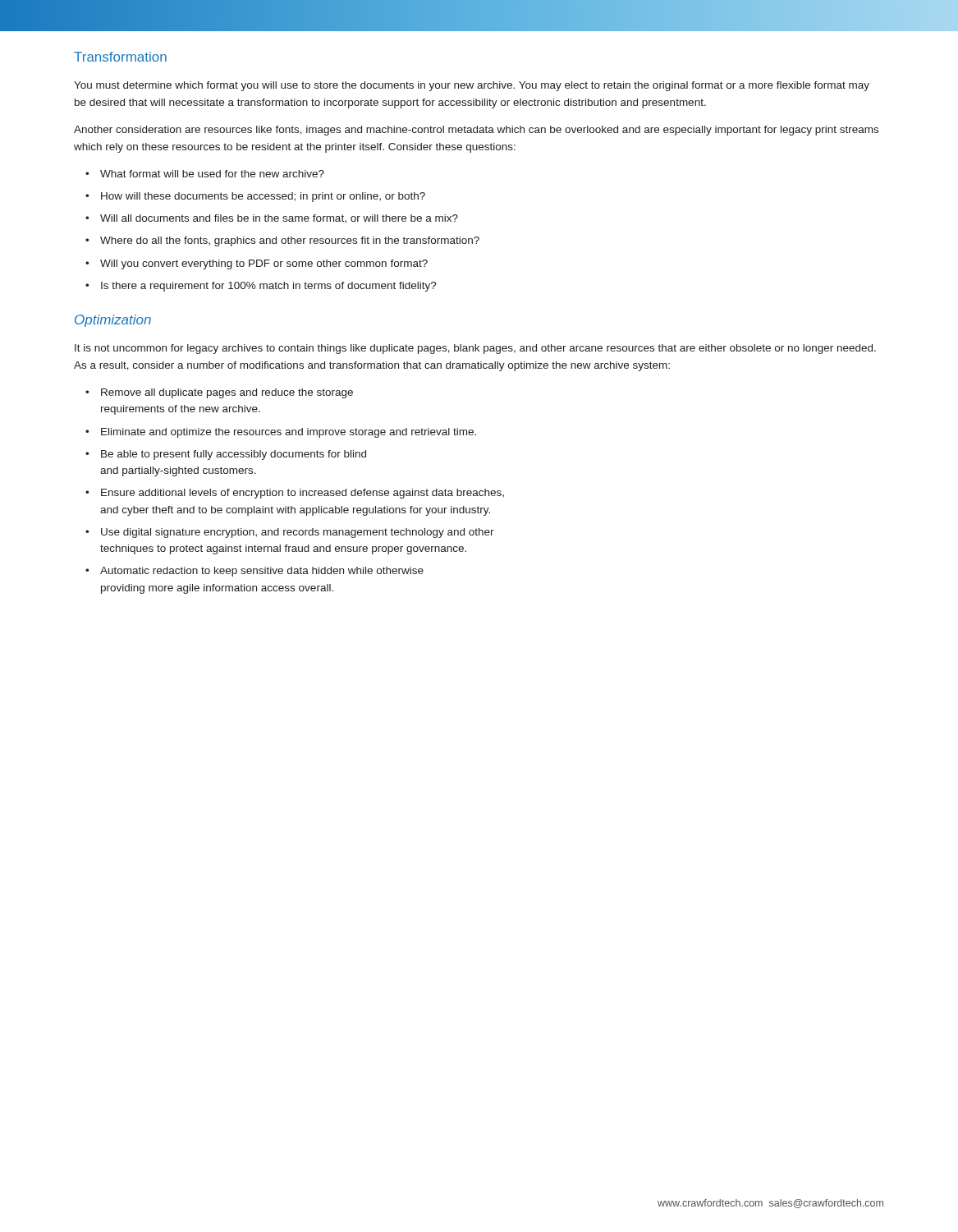958x1232 pixels.
Task: Locate the region starting "Will you convert everything"
Action: tap(264, 263)
